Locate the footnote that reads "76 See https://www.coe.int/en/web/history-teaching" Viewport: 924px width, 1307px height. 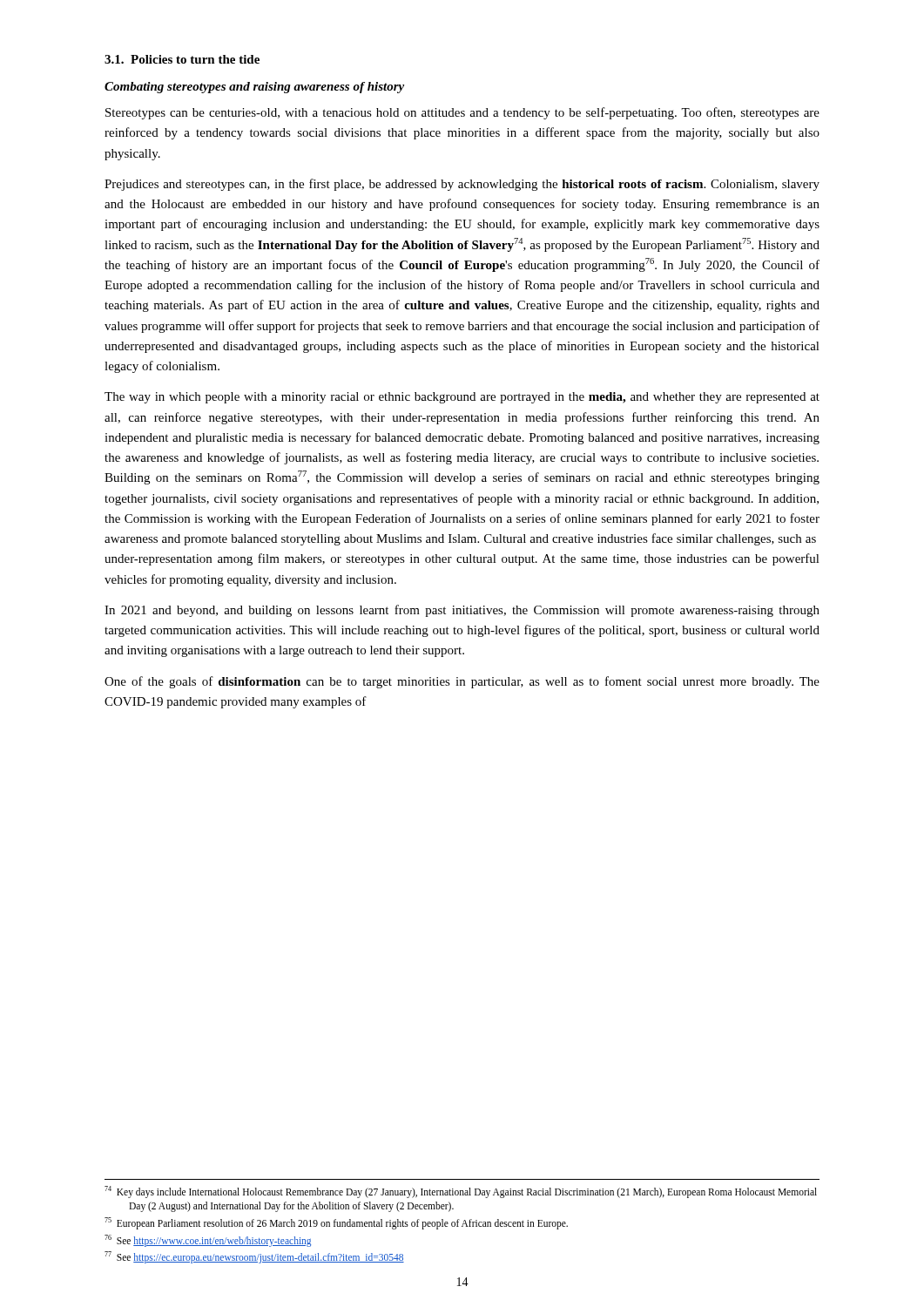tap(208, 1240)
